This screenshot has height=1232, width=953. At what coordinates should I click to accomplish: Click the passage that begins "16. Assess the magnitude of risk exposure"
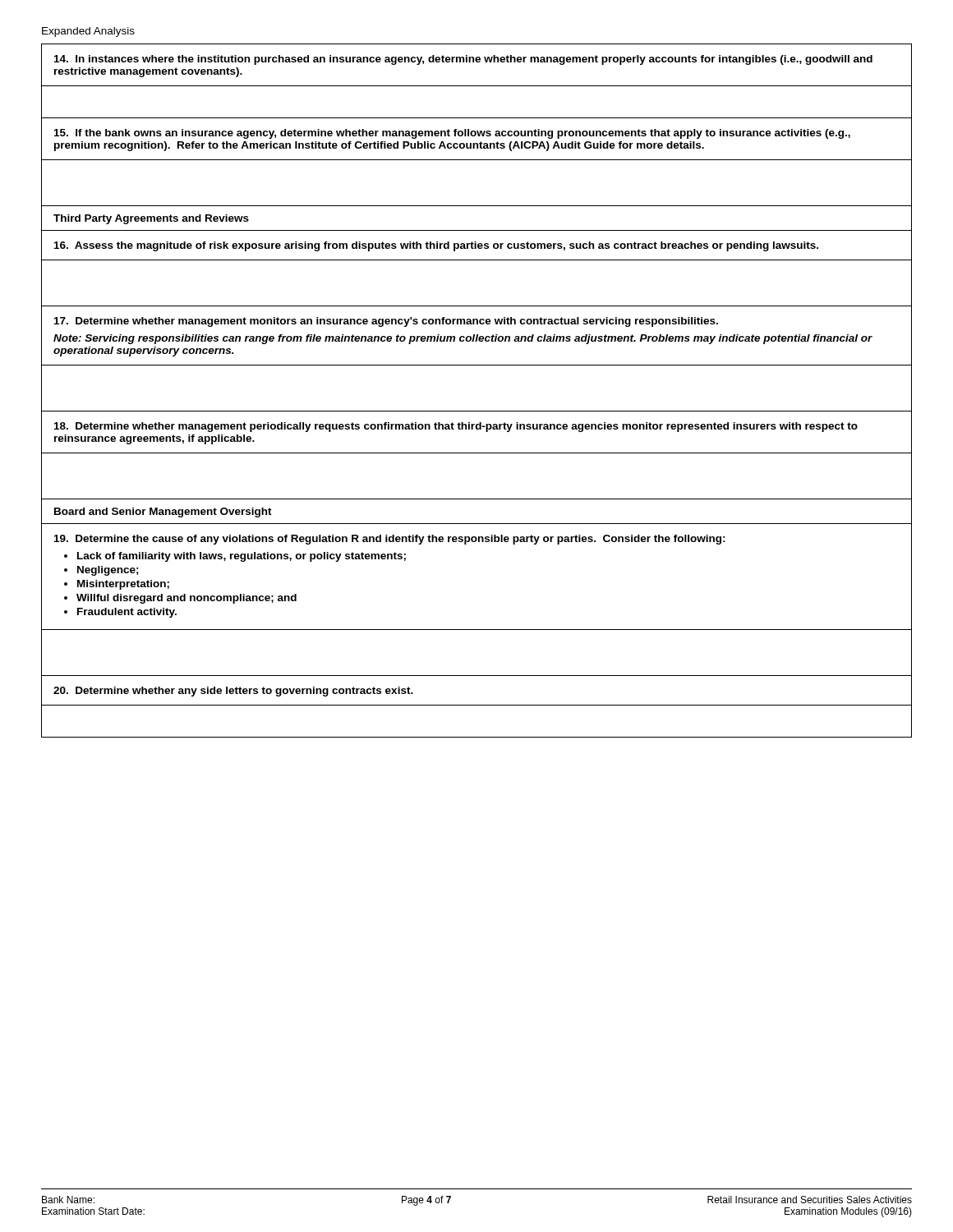coord(436,245)
